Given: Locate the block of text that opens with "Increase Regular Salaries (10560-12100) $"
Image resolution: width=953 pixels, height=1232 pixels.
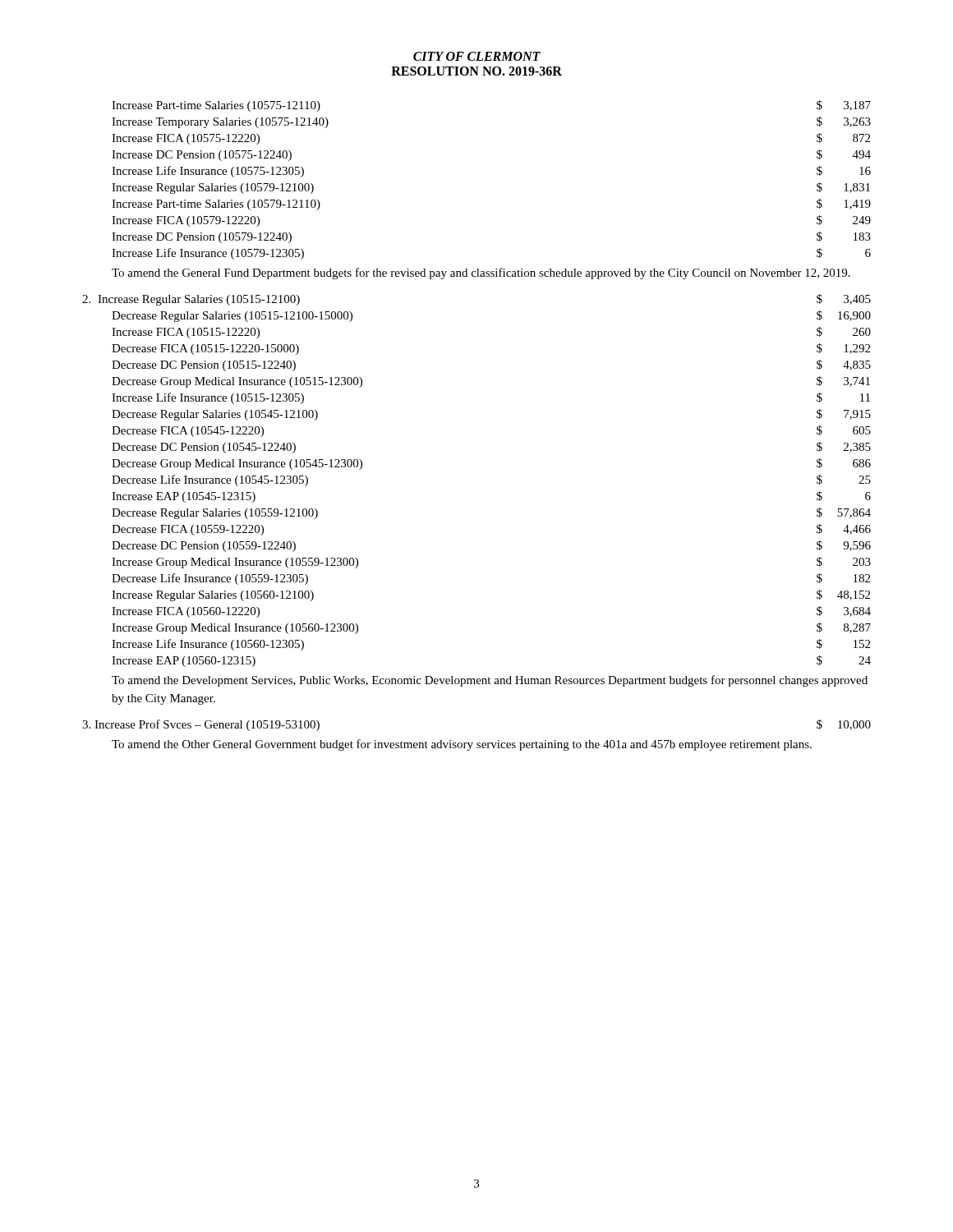Looking at the screenshot, I should coord(215,596).
